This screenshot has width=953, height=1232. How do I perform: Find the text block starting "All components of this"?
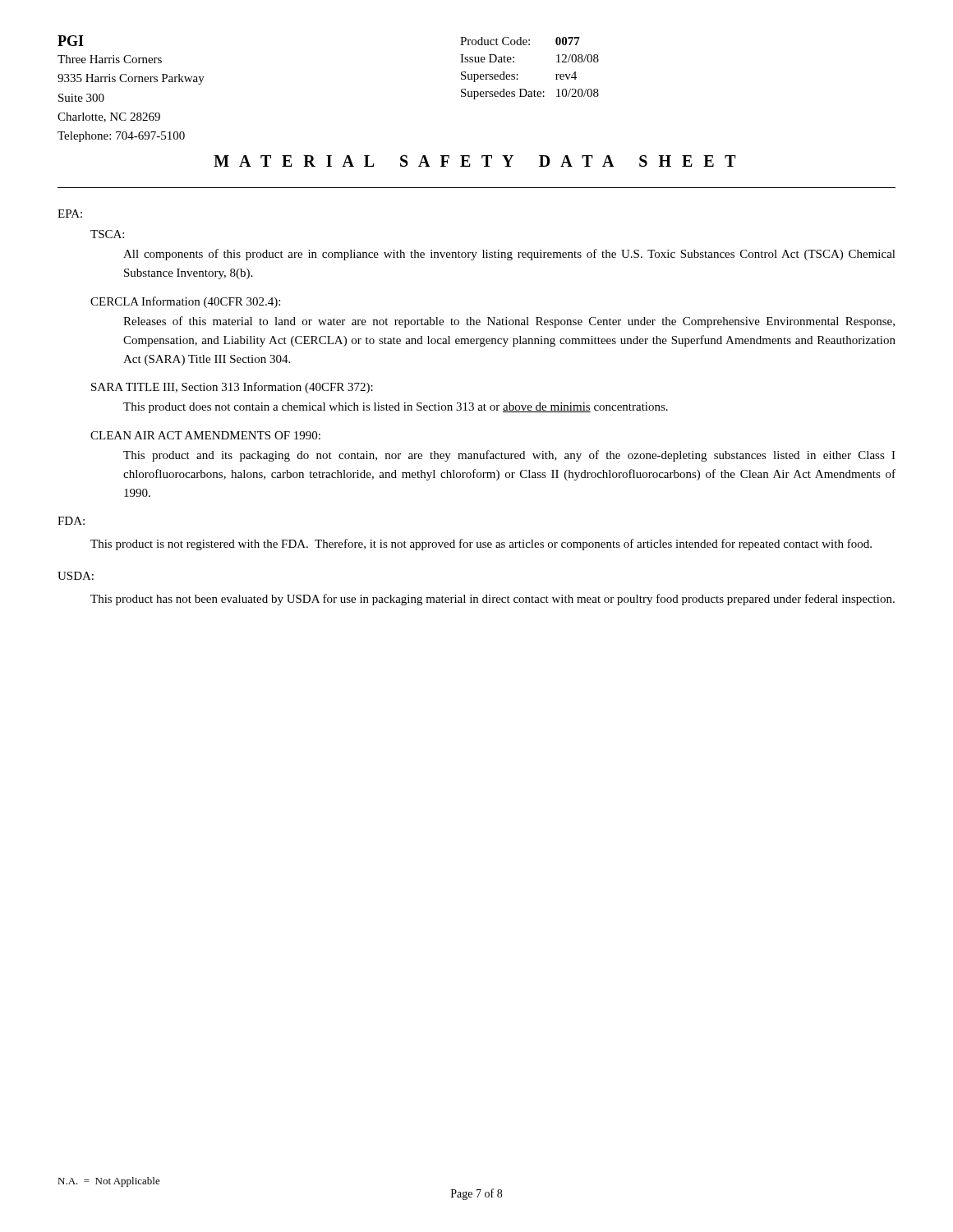tap(509, 263)
